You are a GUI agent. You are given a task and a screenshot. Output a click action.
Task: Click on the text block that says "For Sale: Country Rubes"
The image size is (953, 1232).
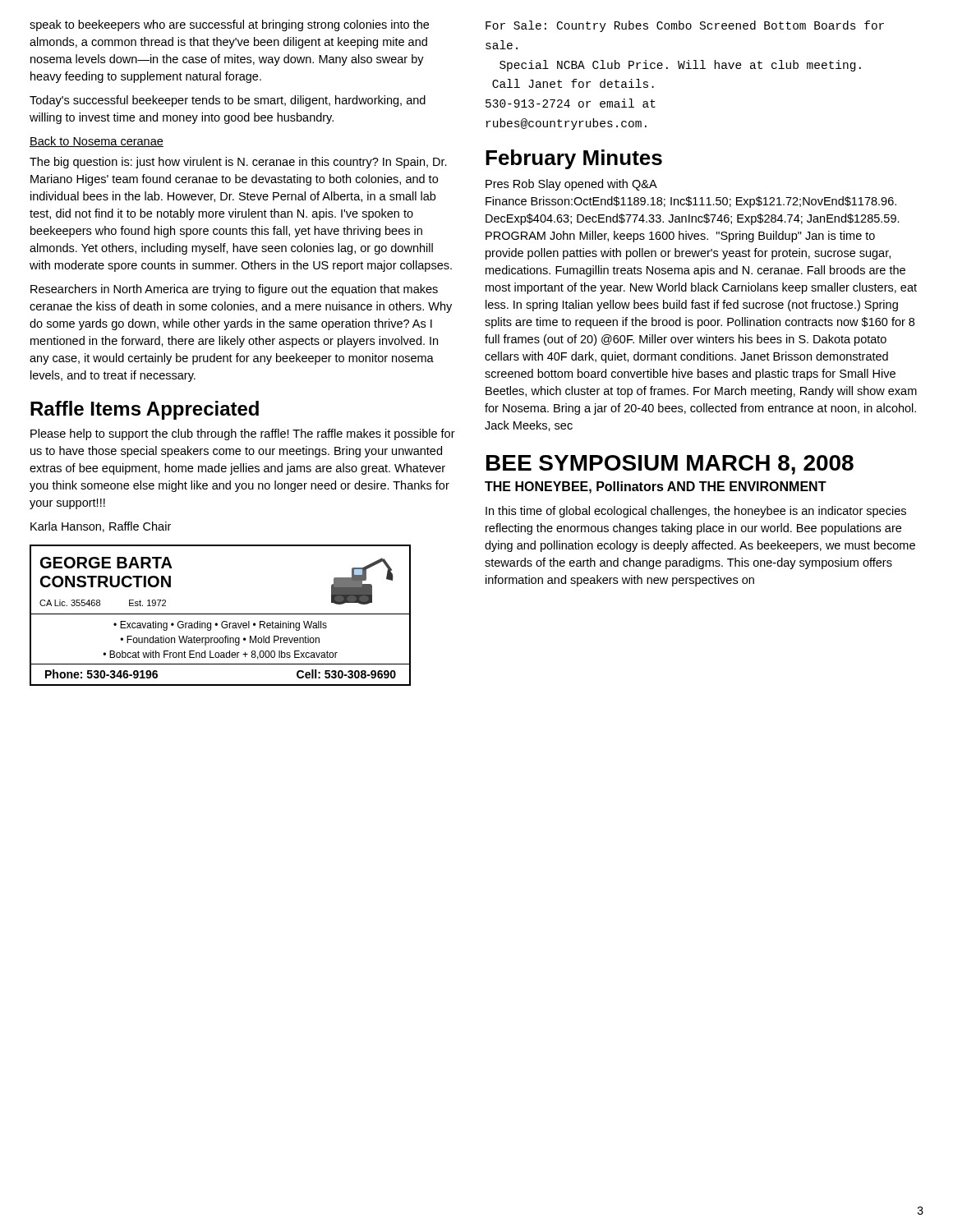[685, 75]
